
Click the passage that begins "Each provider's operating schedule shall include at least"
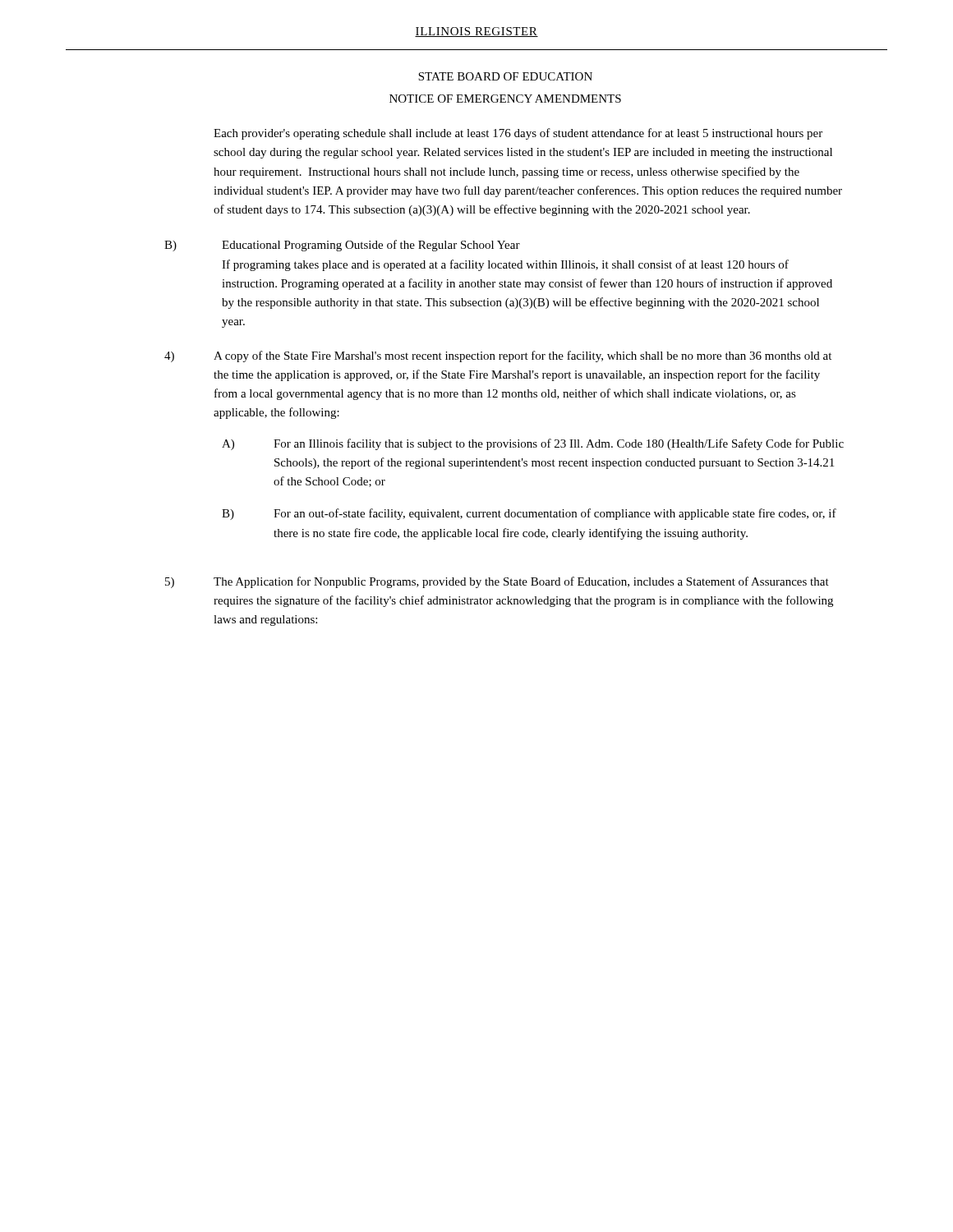(x=528, y=171)
